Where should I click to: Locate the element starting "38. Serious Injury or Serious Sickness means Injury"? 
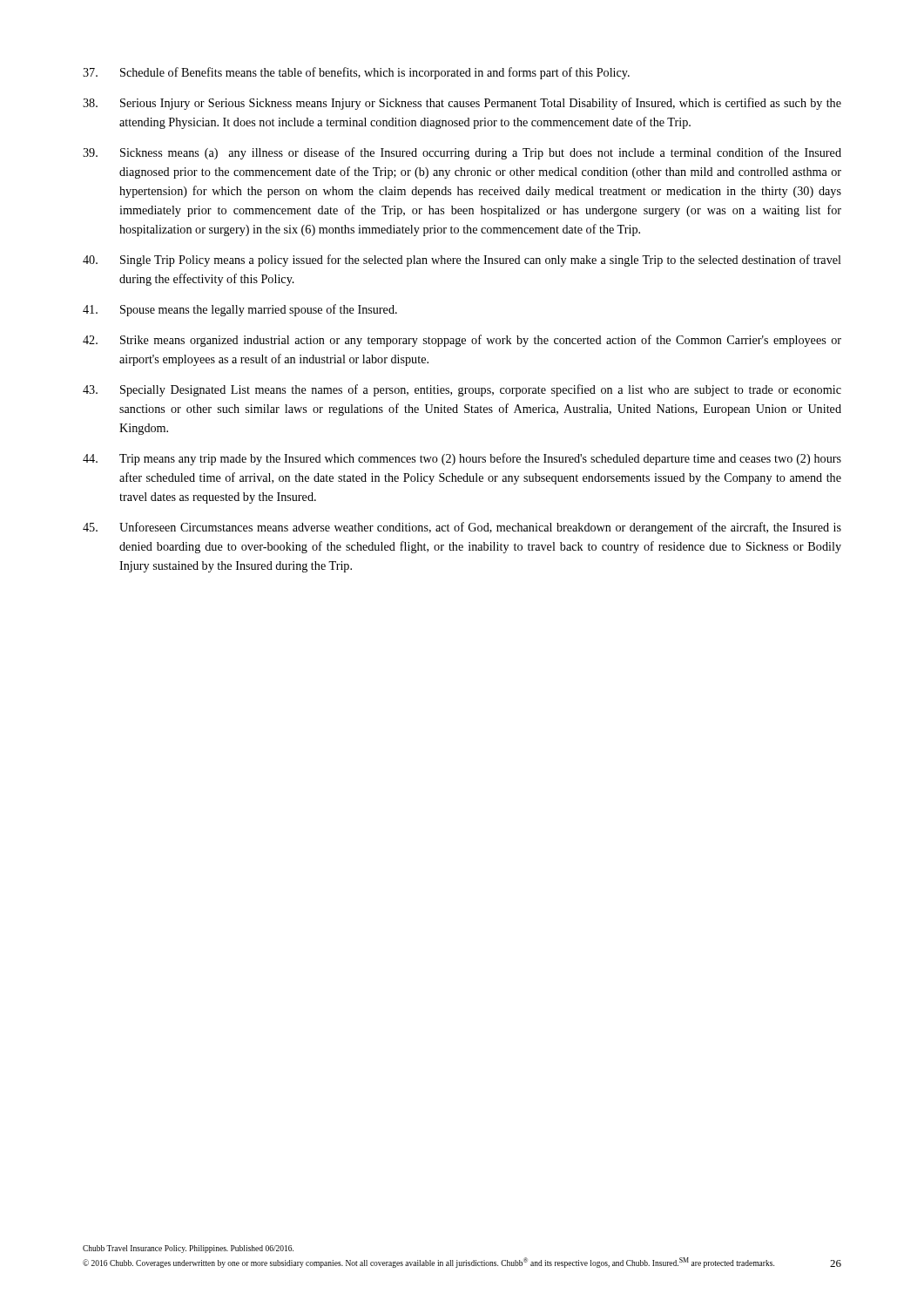(x=462, y=112)
